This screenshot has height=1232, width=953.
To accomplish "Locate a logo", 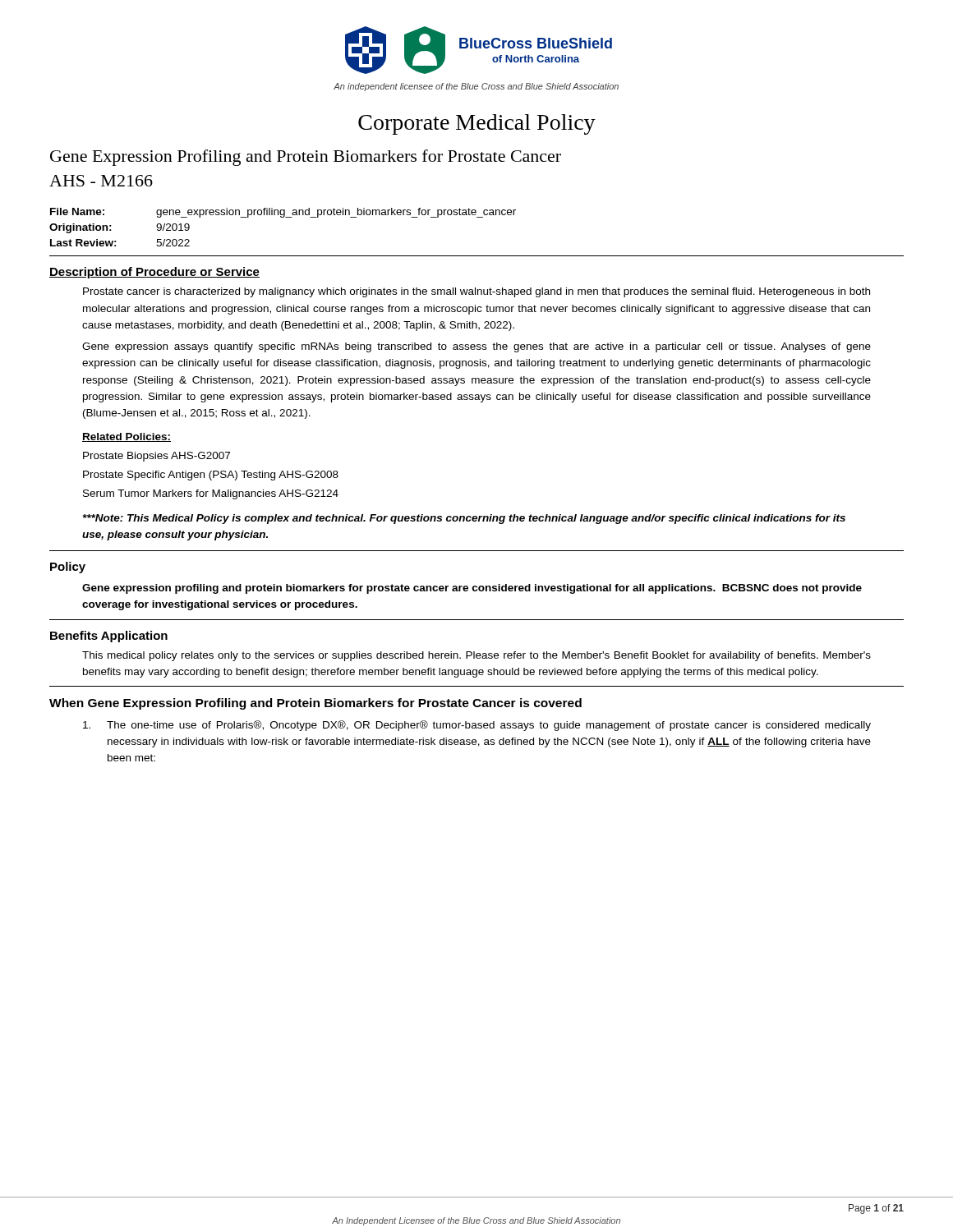I will click(x=476, y=48).
